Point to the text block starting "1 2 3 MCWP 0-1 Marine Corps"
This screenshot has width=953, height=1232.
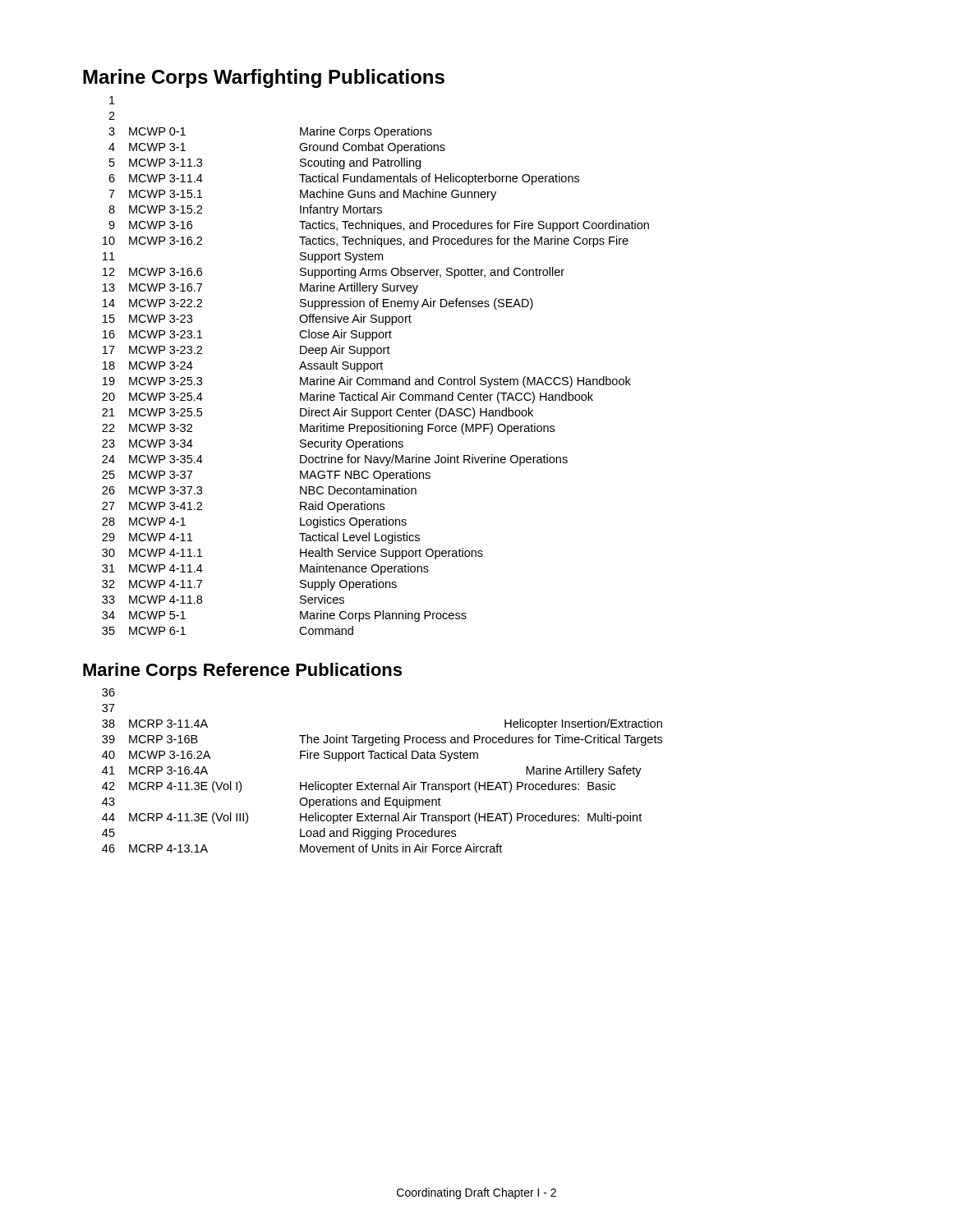pos(476,365)
